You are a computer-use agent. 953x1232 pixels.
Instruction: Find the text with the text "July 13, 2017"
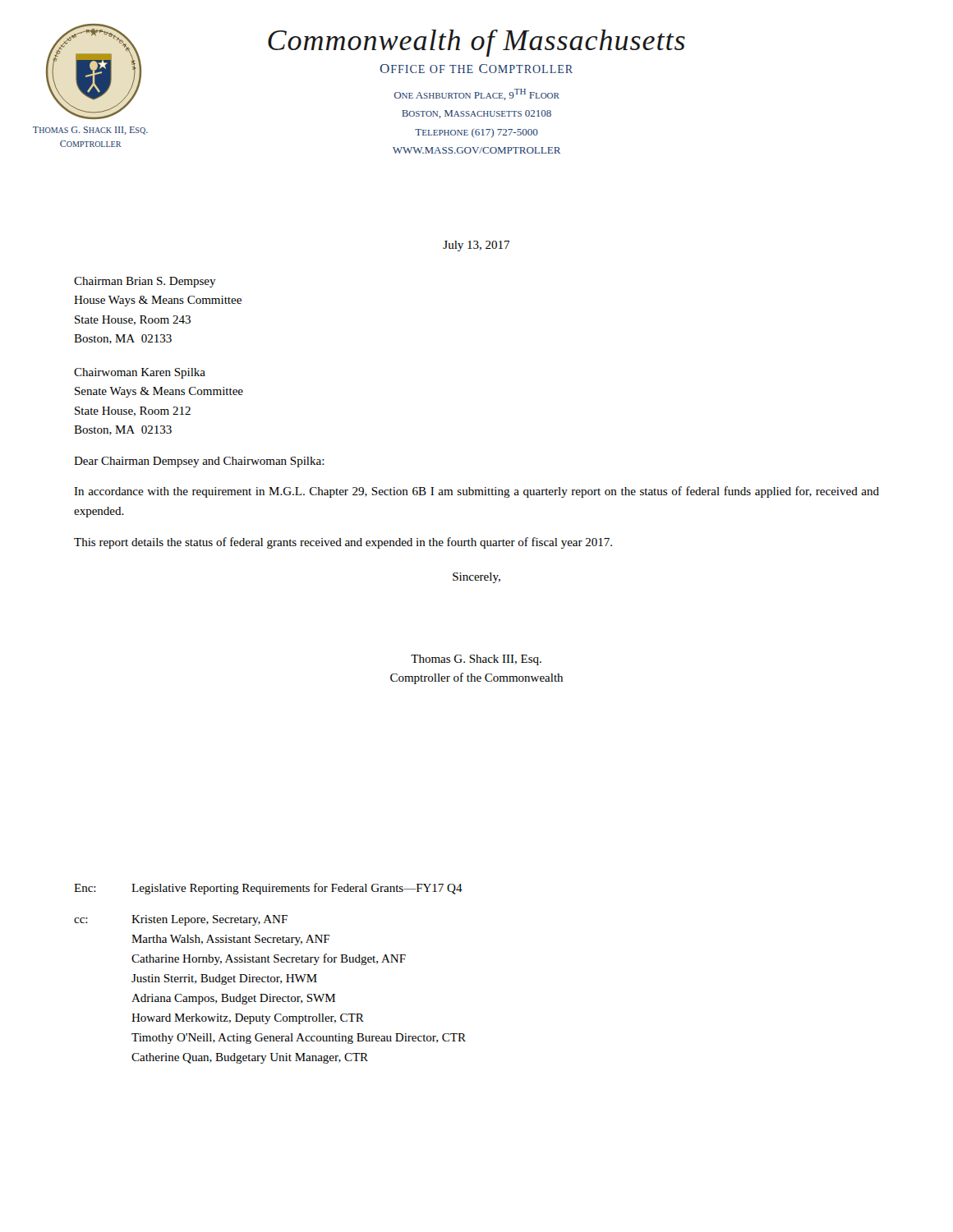pyautogui.click(x=476, y=245)
